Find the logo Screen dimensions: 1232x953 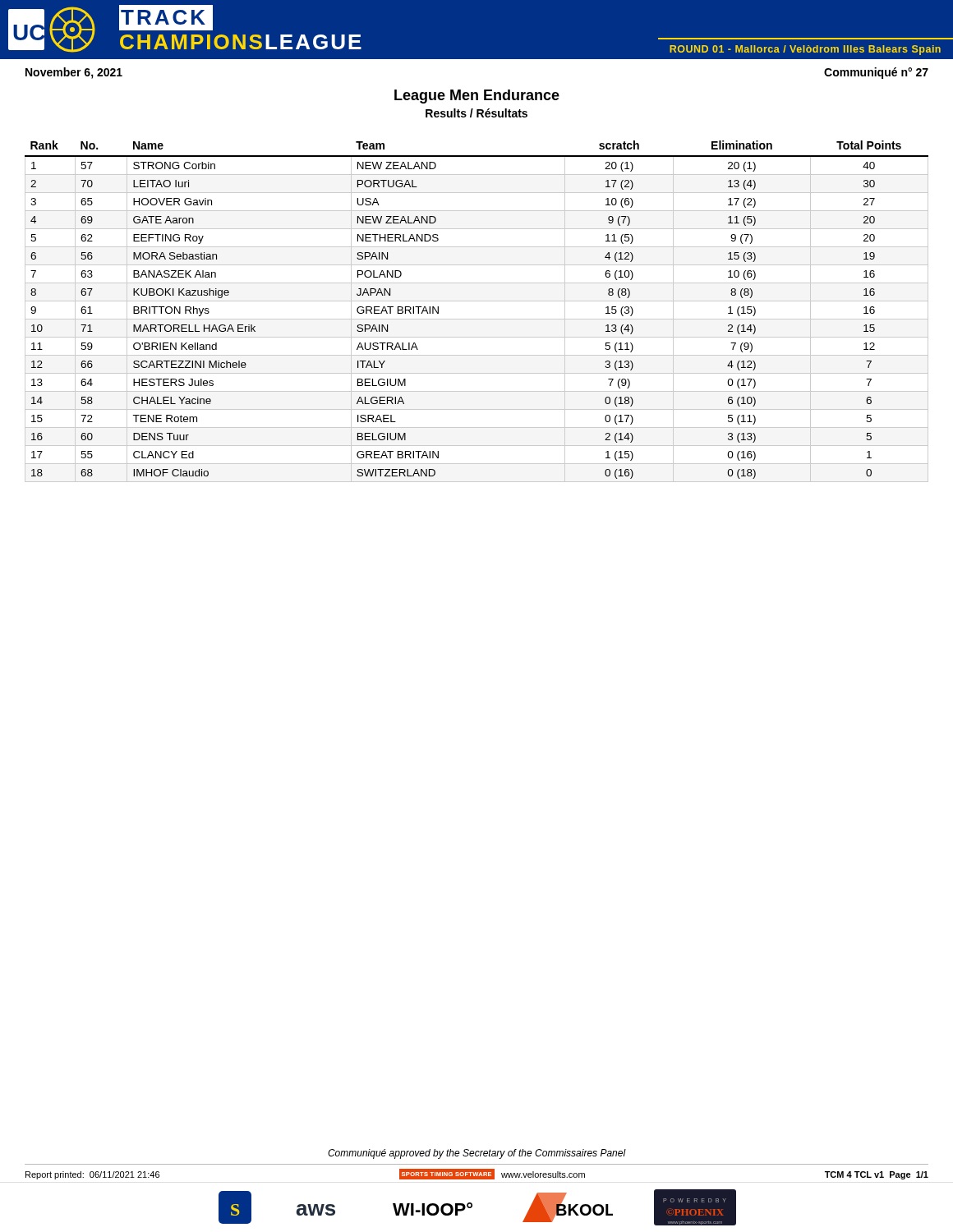point(235,1207)
